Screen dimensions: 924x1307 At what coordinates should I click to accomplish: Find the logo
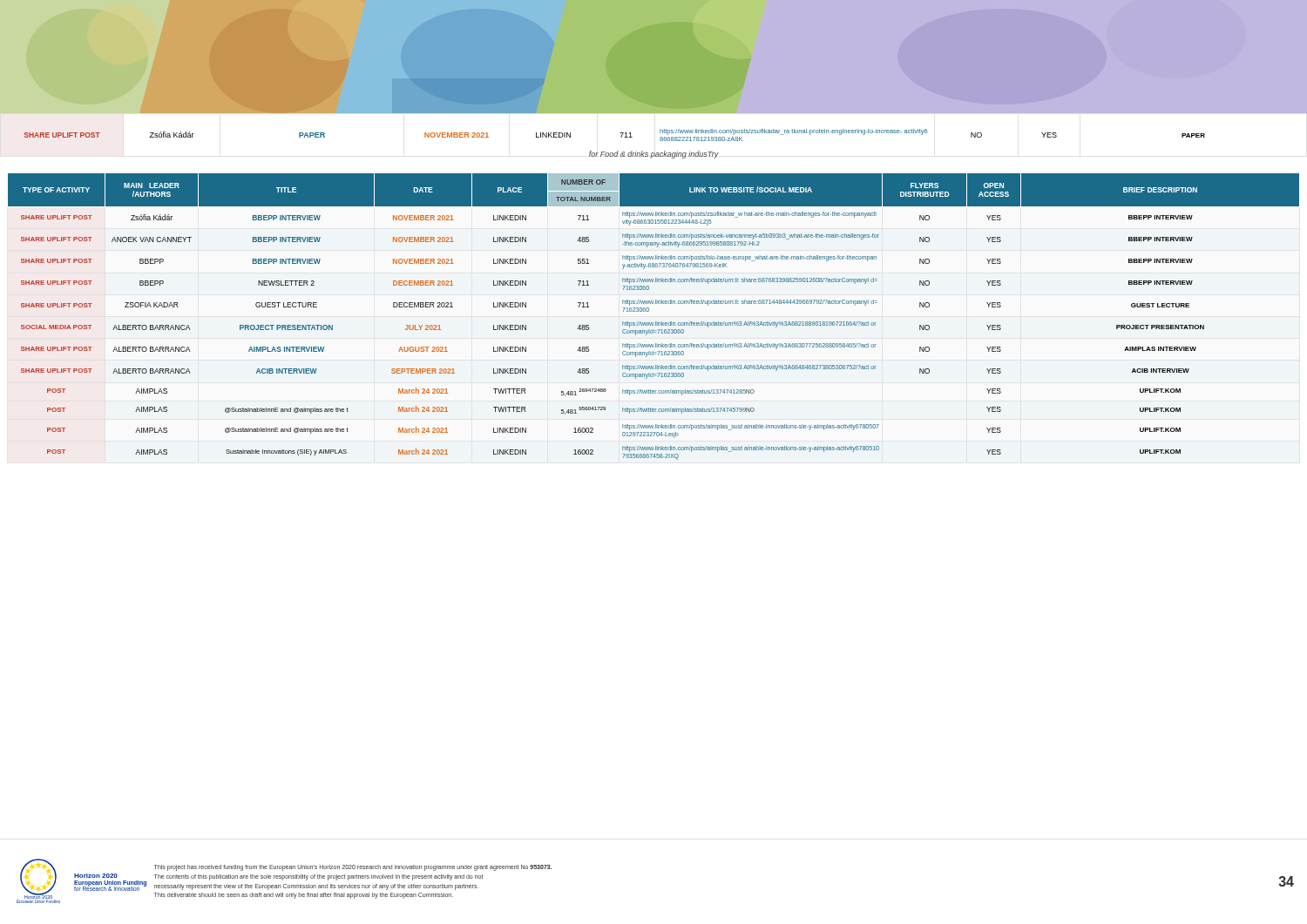click(38, 882)
